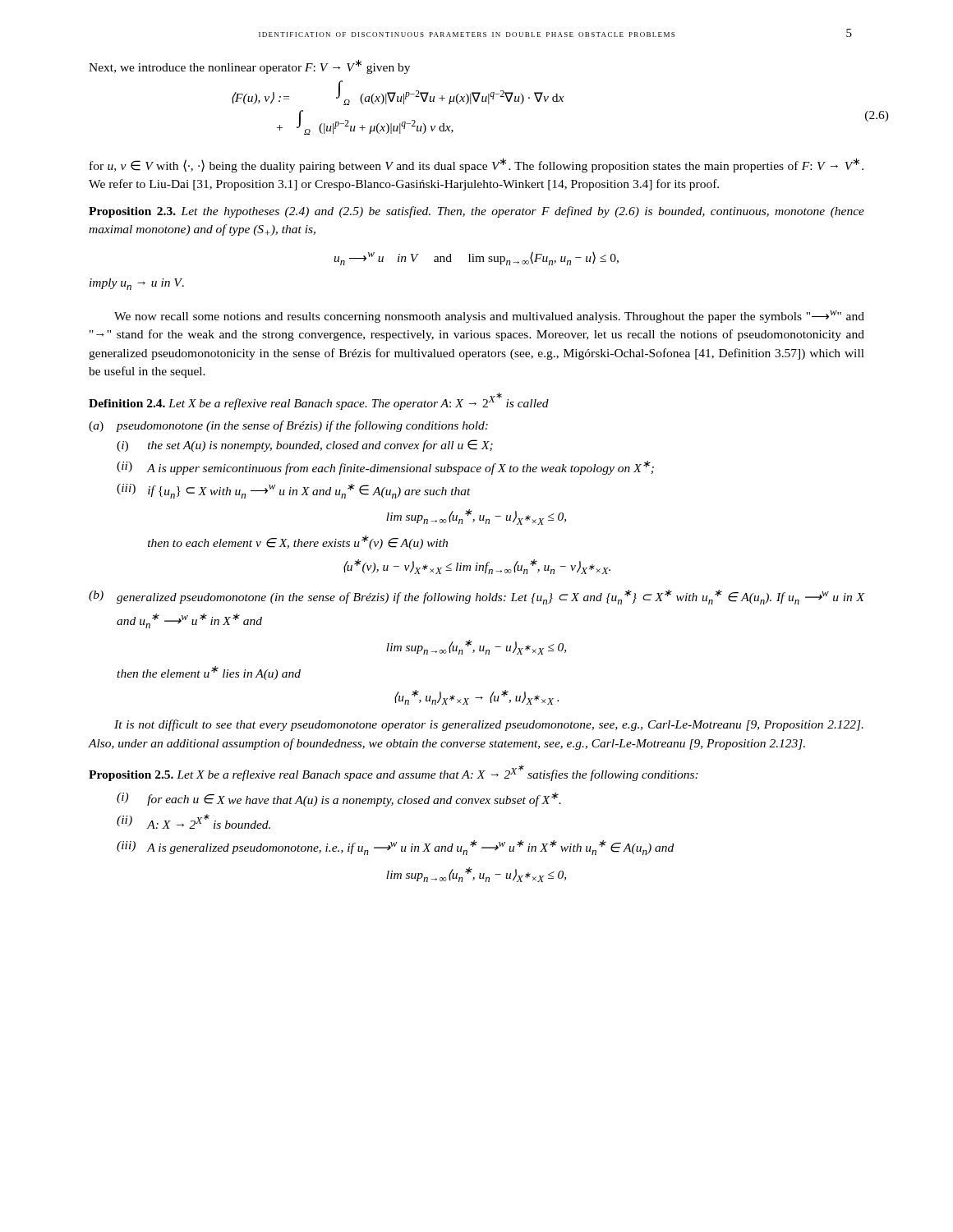Image resolution: width=953 pixels, height=1232 pixels.
Task: Point to the block beginning "(ii) A: X → 2X∗ is"
Action: coord(193,821)
